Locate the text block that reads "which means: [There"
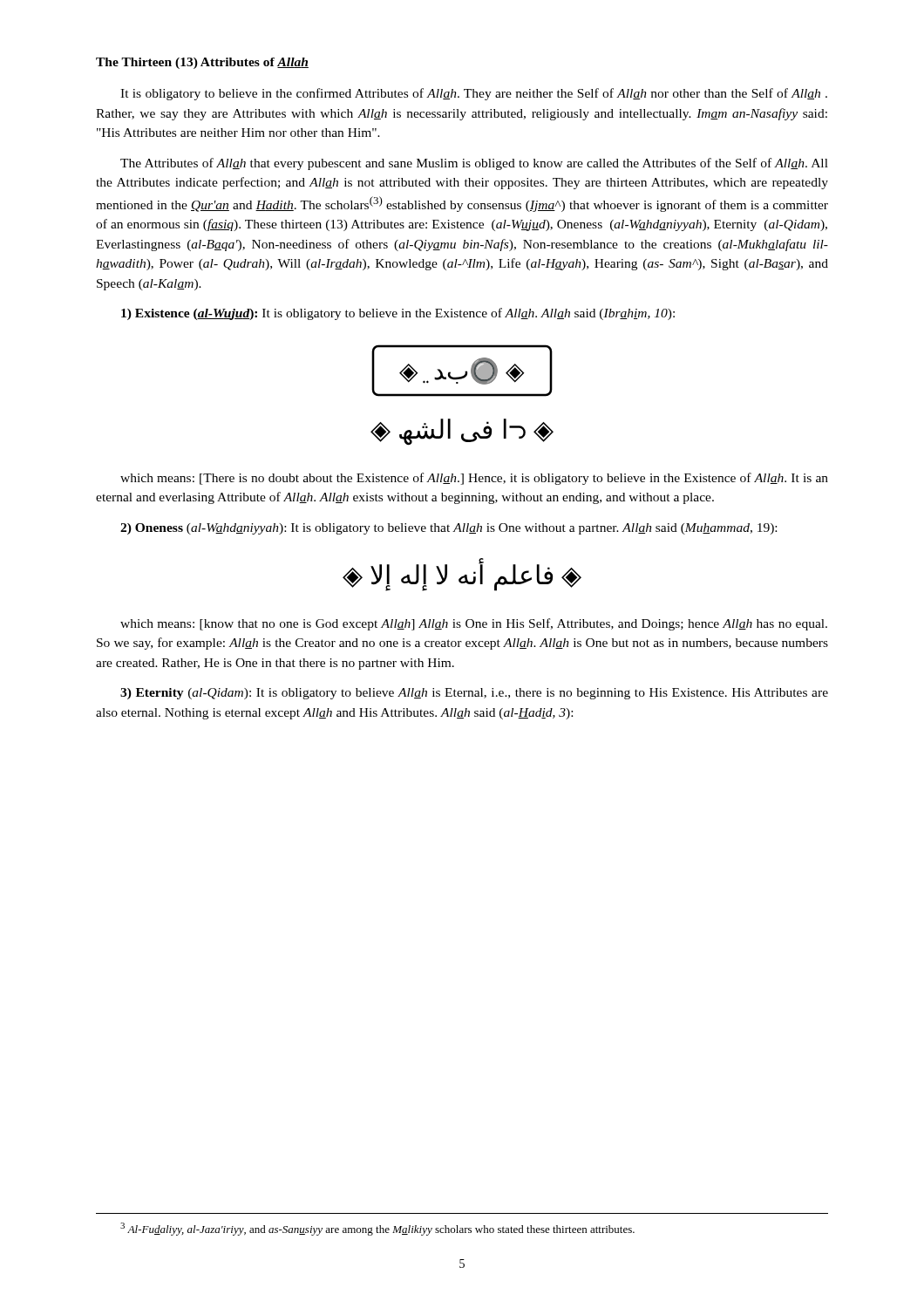The height and width of the screenshot is (1308, 924). point(462,487)
